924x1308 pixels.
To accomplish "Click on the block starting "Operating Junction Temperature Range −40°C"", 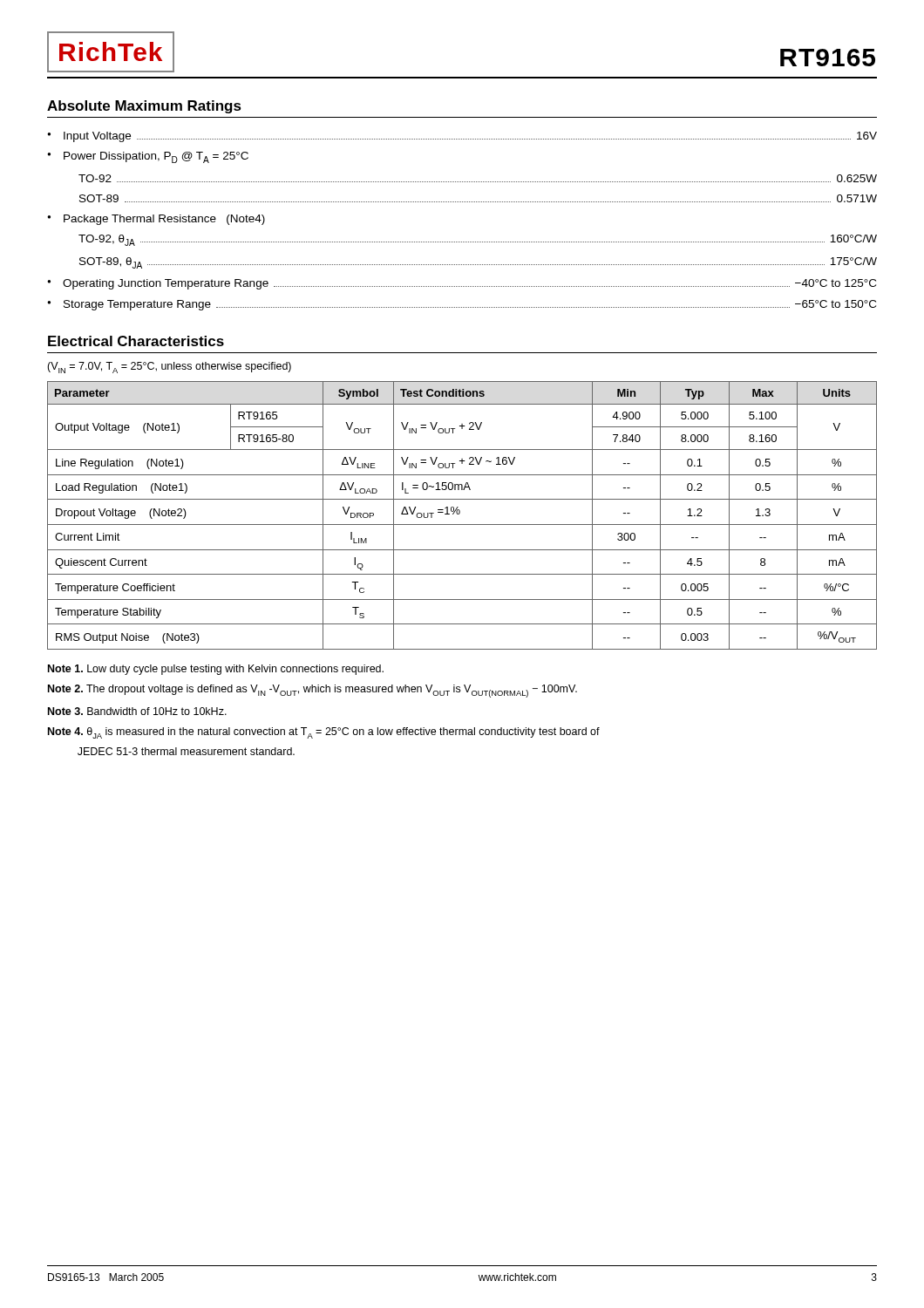I will [470, 284].
